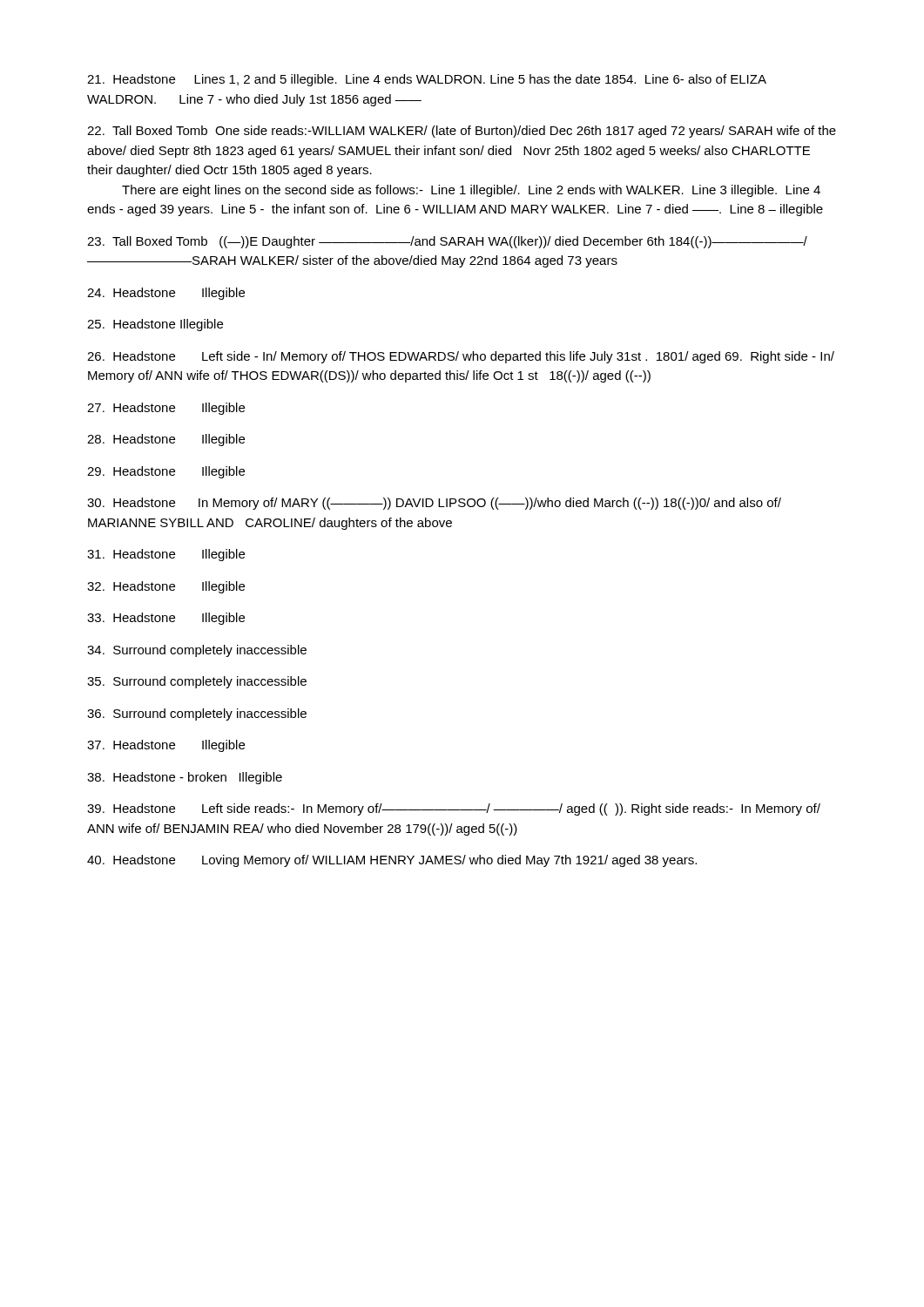
Task: Locate the text block that reads "Tall Boxed Tomb ((—))E Daughter ———————/and"
Action: point(447,250)
